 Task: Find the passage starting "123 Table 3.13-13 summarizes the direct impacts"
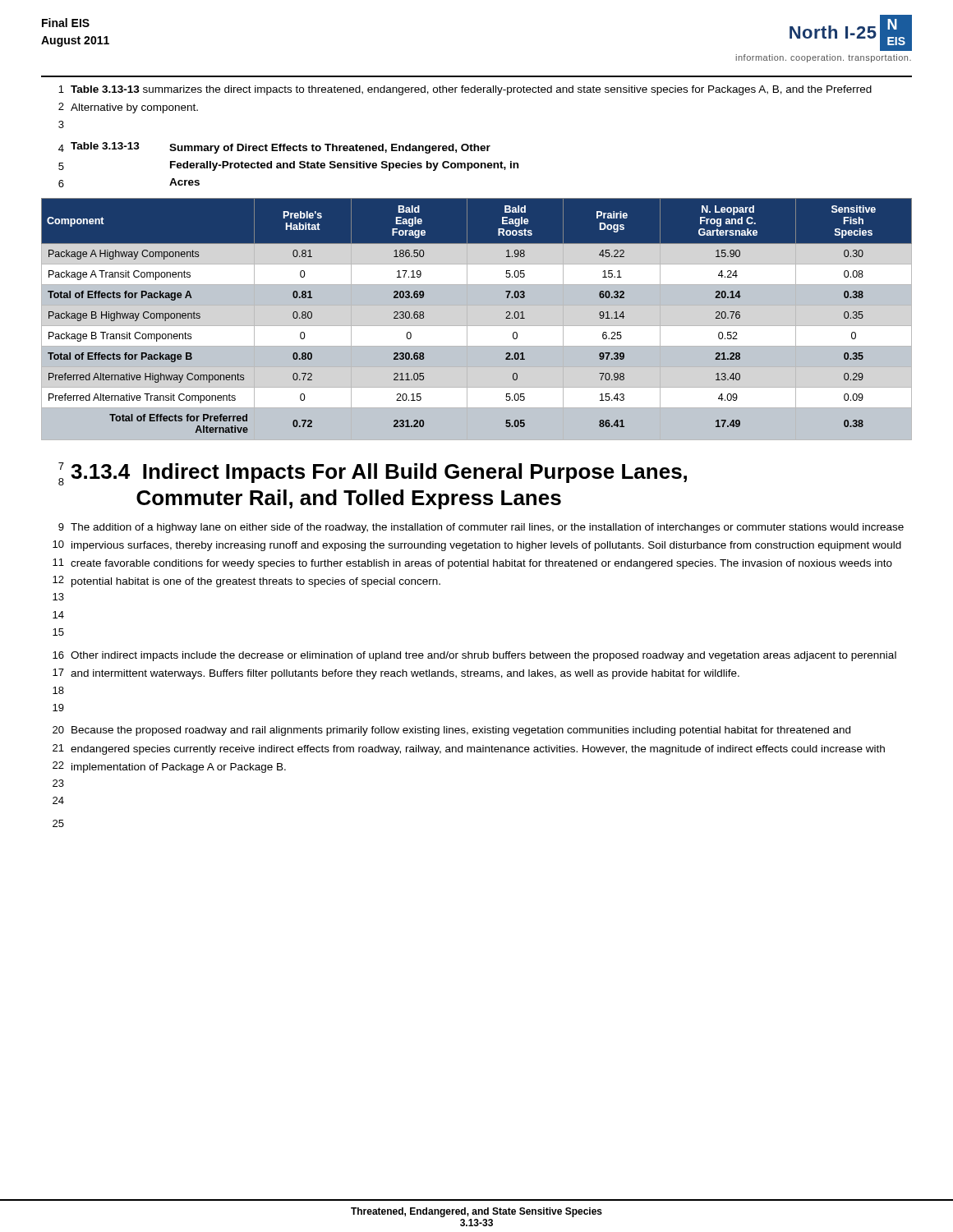pyautogui.click(x=465, y=90)
